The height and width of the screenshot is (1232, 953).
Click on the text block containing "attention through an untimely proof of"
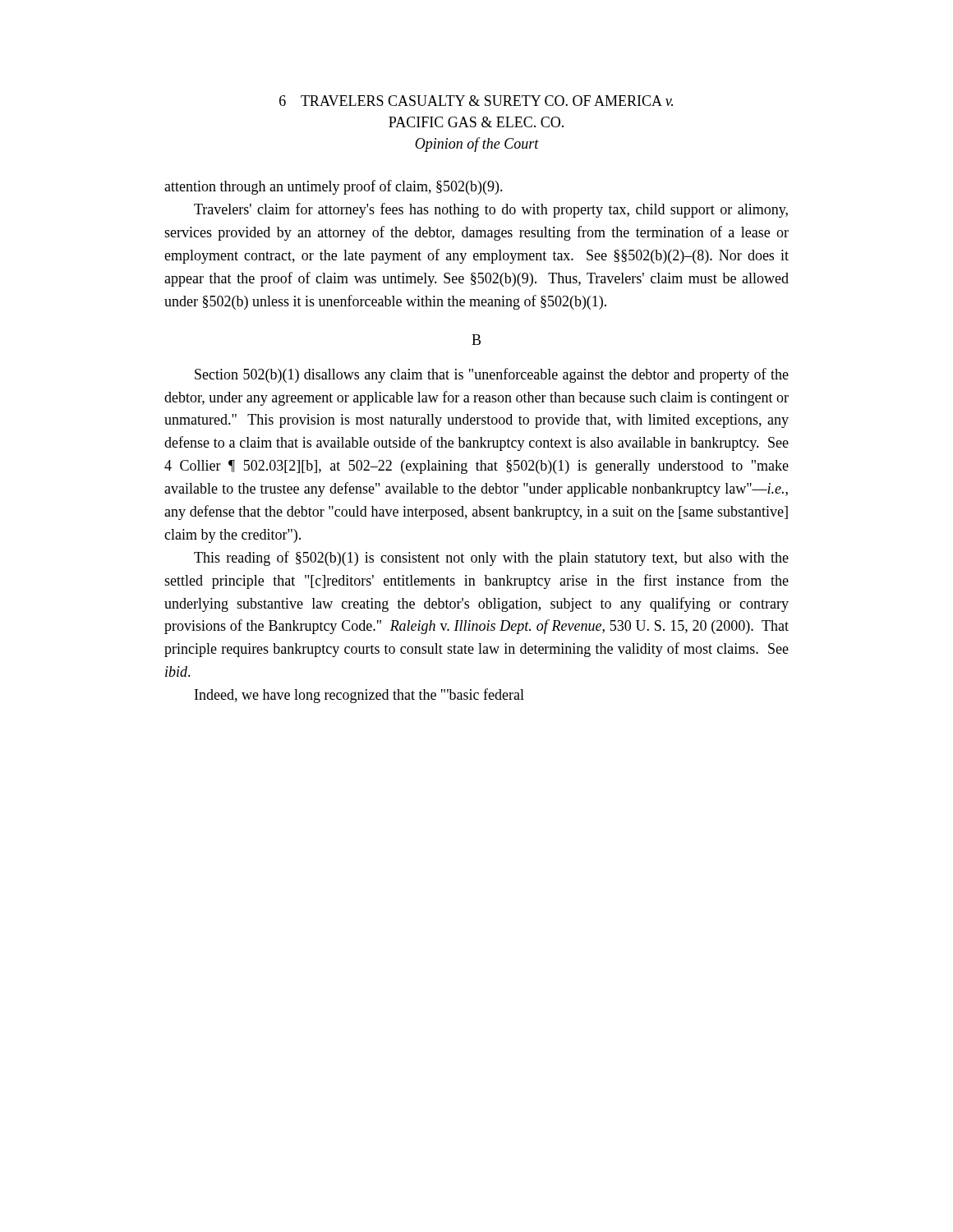pos(476,245)
